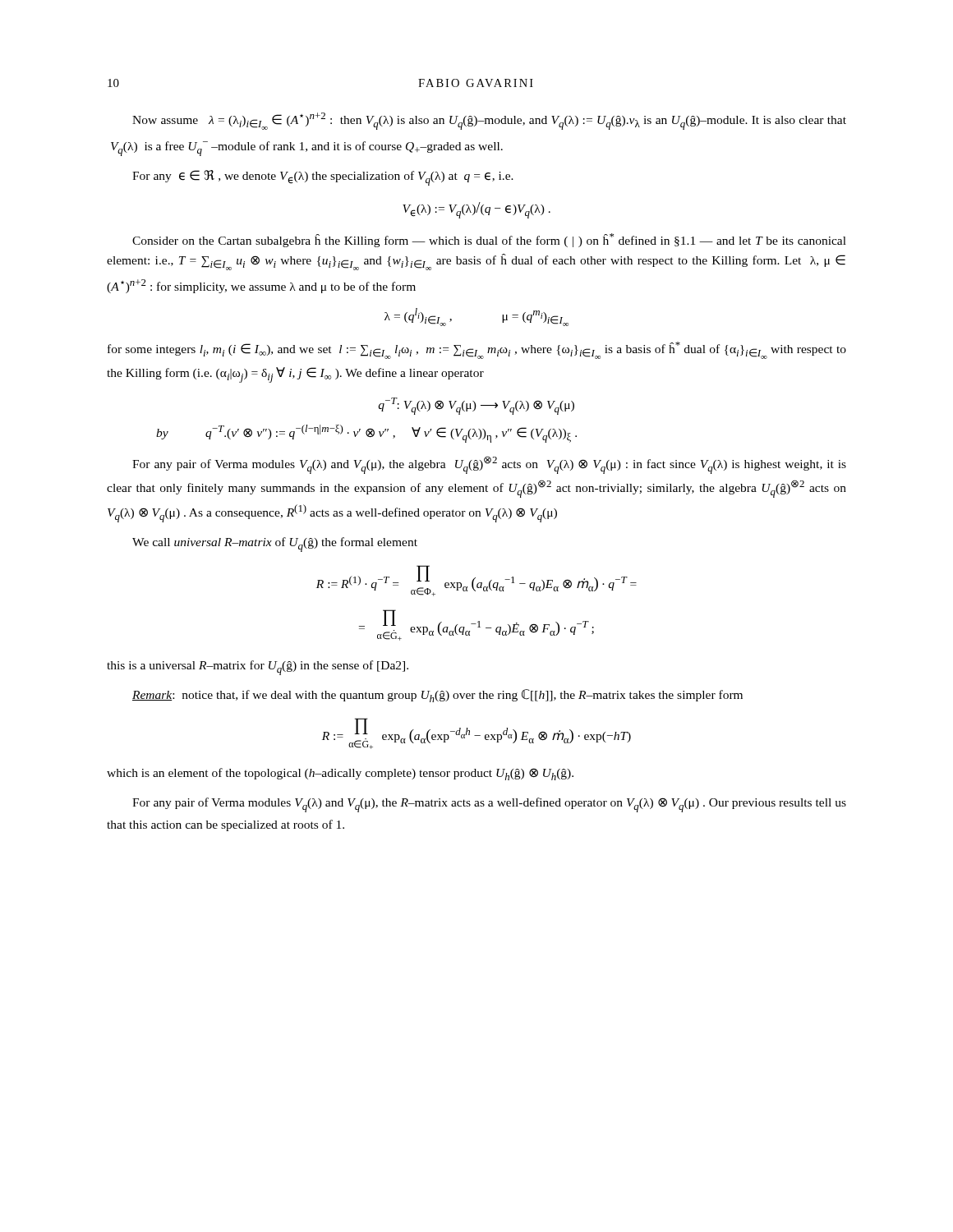The image size is (953, 1232).
Task: Find the text block with the text "which is an element"
Action: pyautogui.click(x=476, y=798)
